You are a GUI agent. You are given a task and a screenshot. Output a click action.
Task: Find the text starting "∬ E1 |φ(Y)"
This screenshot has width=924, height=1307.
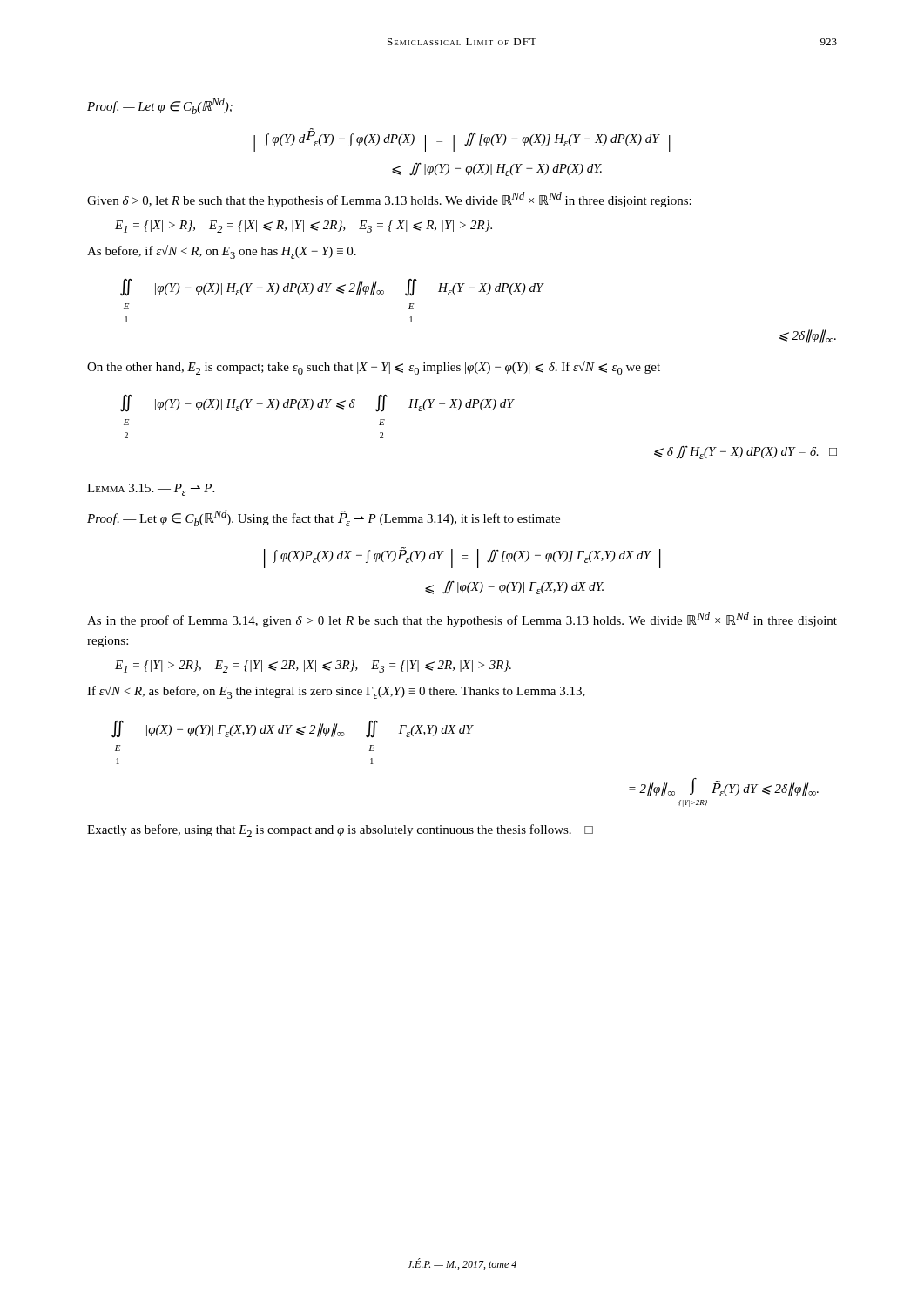coord(332,288)
